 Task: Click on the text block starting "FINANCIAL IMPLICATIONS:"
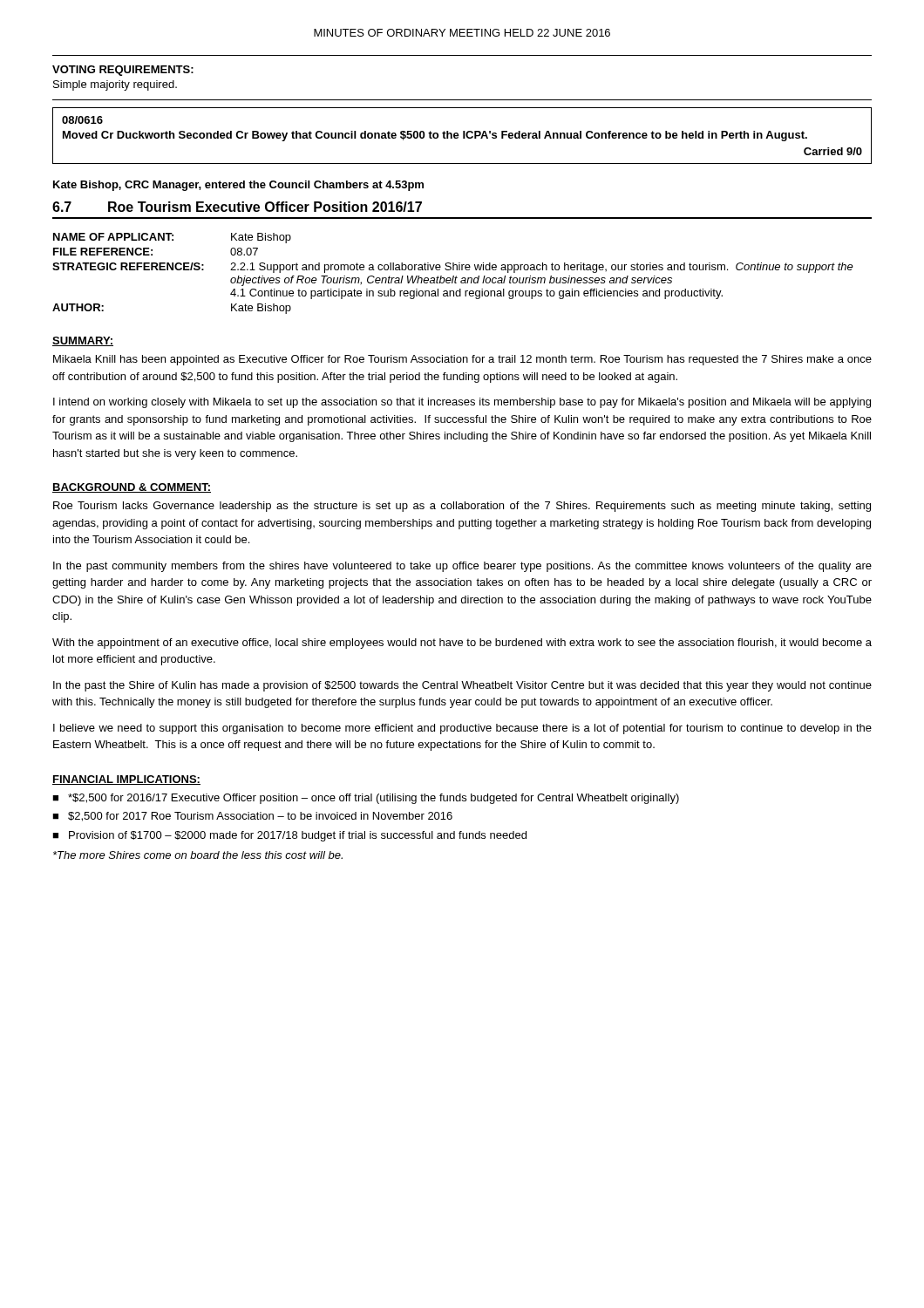pyautogui.click(x=126, y=779)
